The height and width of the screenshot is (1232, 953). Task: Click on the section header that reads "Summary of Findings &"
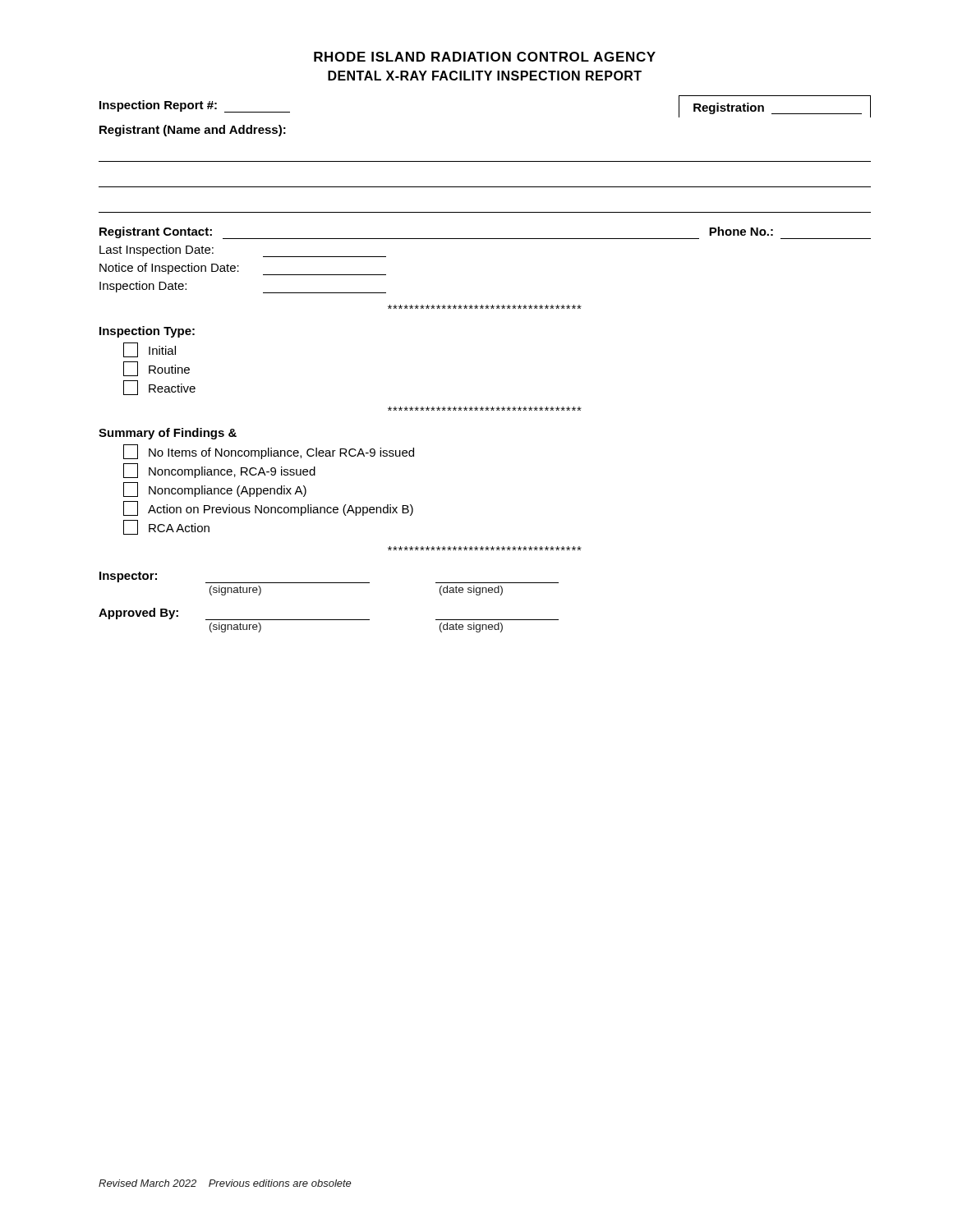point(168,432)
